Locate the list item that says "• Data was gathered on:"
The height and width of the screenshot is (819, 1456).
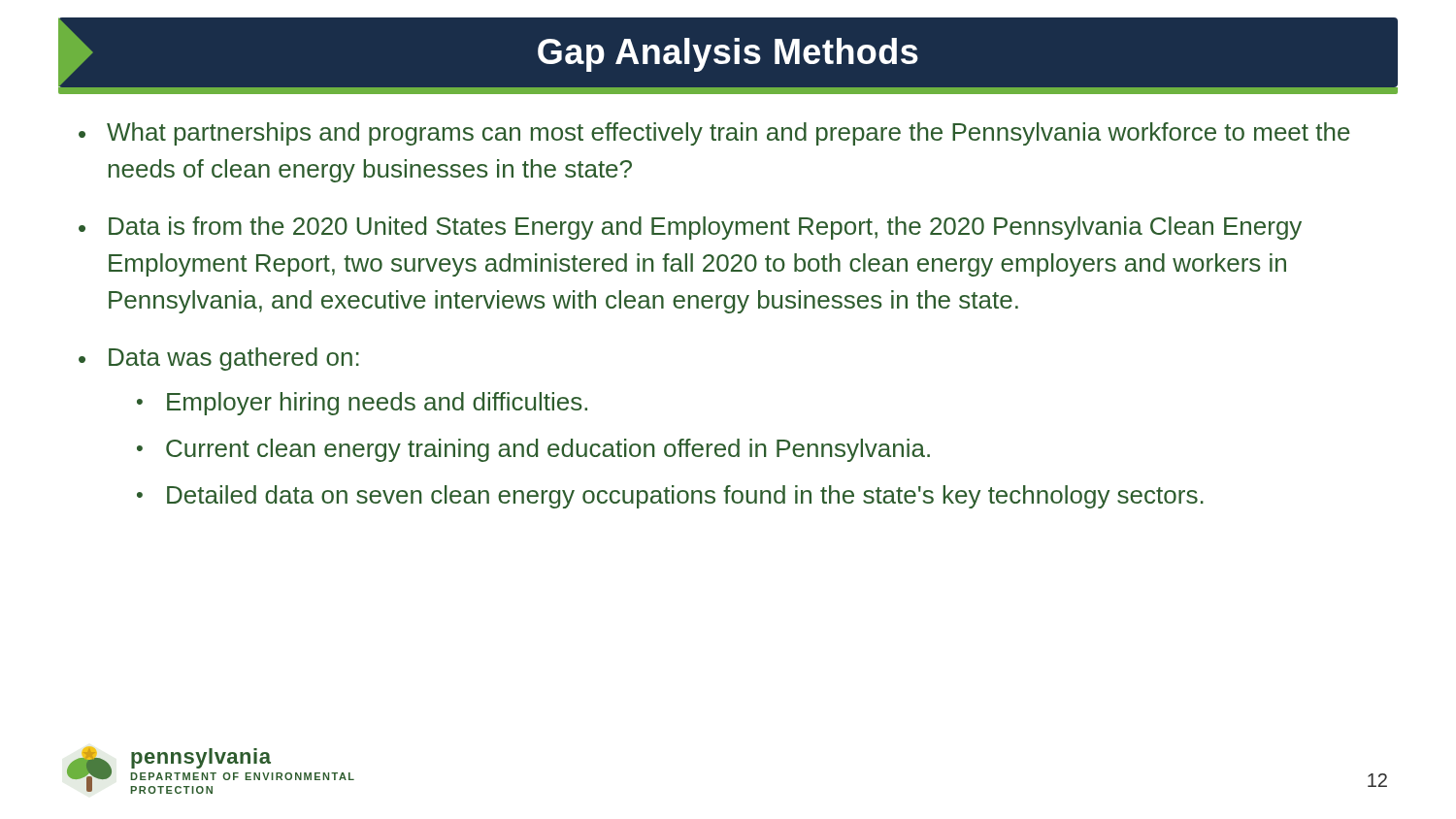coord(219,359)
